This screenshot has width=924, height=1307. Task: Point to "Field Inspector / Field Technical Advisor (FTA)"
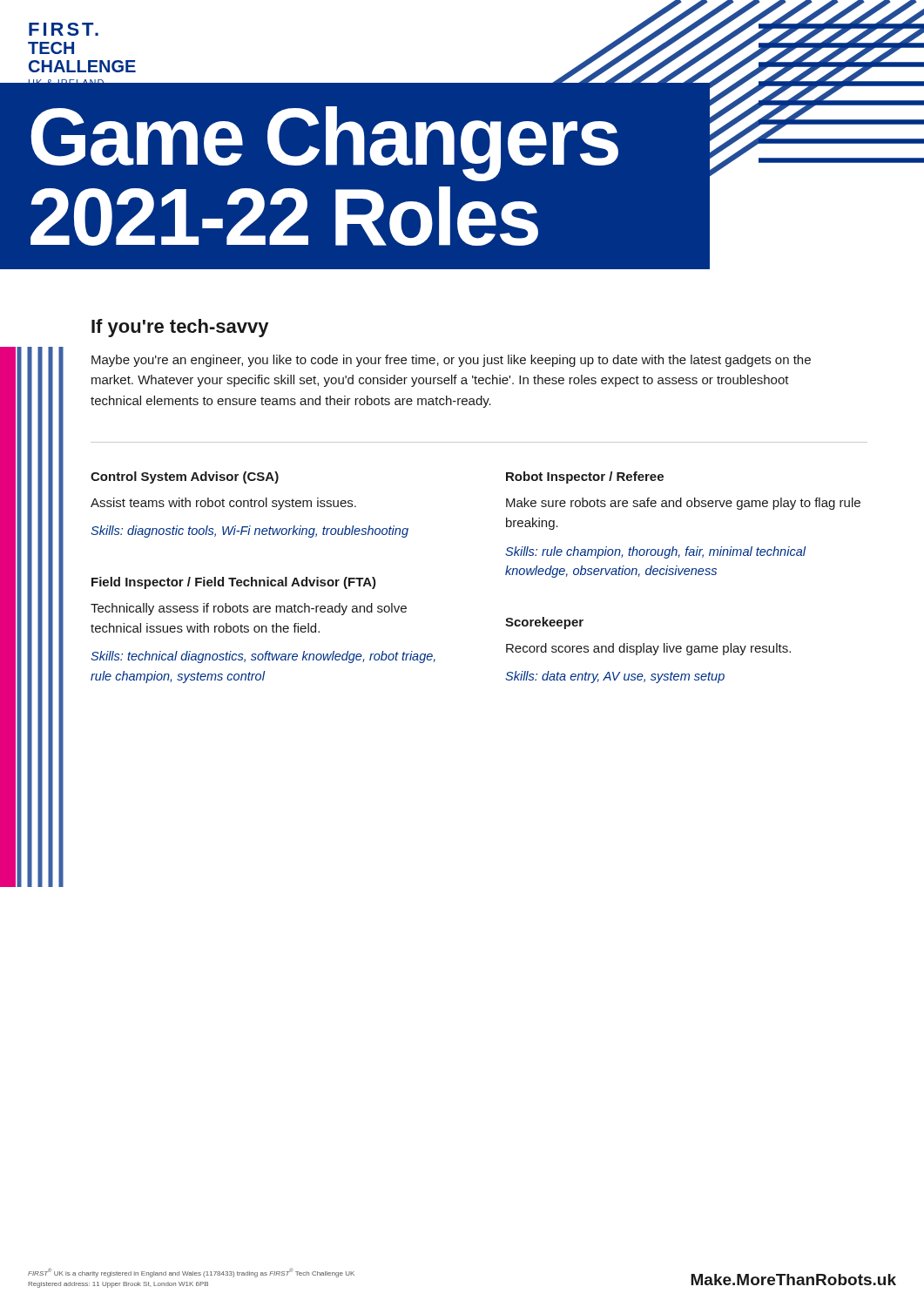tap(233, 582)
